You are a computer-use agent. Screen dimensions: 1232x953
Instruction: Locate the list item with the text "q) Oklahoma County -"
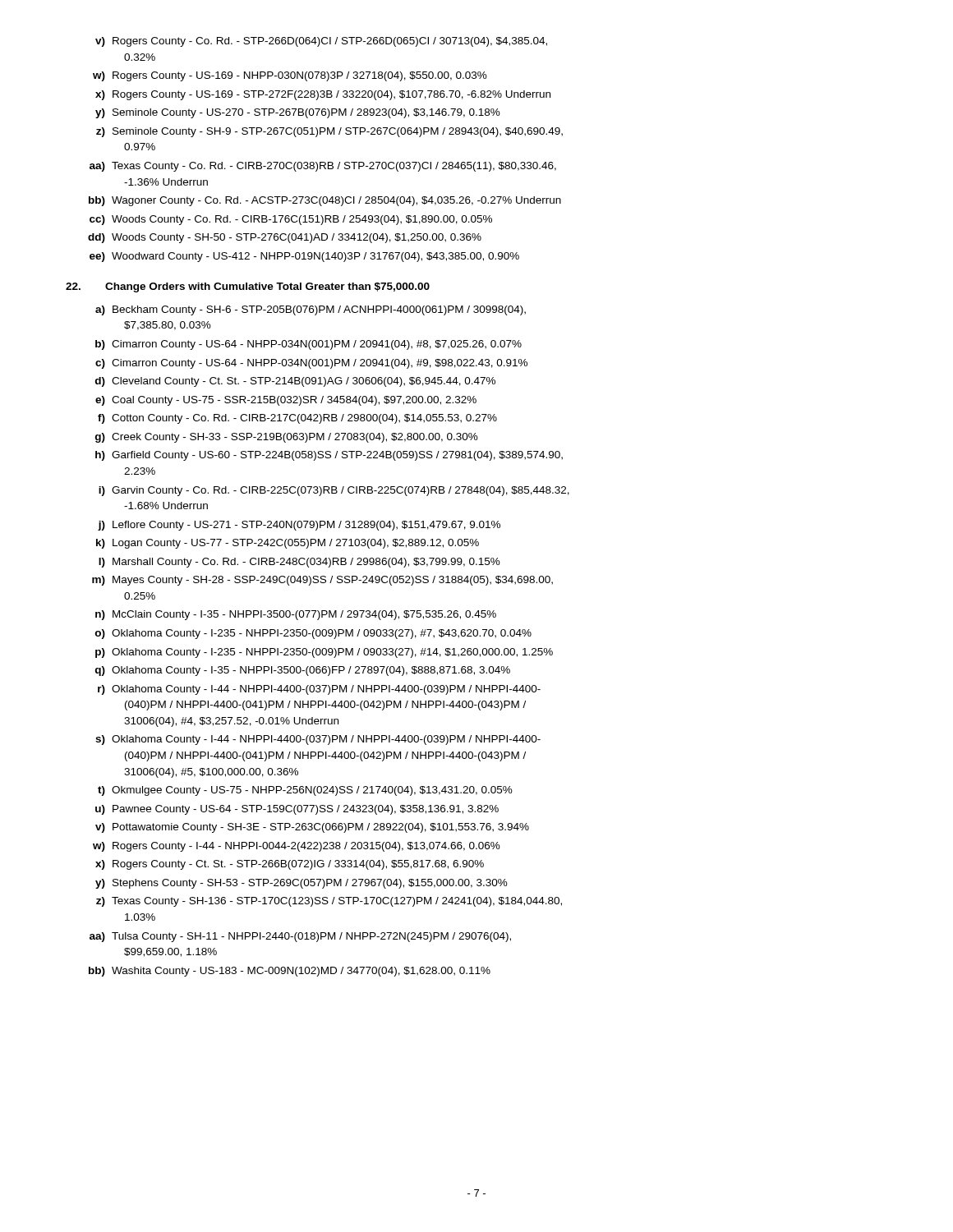pyautogui.click(x=476, y=670)
